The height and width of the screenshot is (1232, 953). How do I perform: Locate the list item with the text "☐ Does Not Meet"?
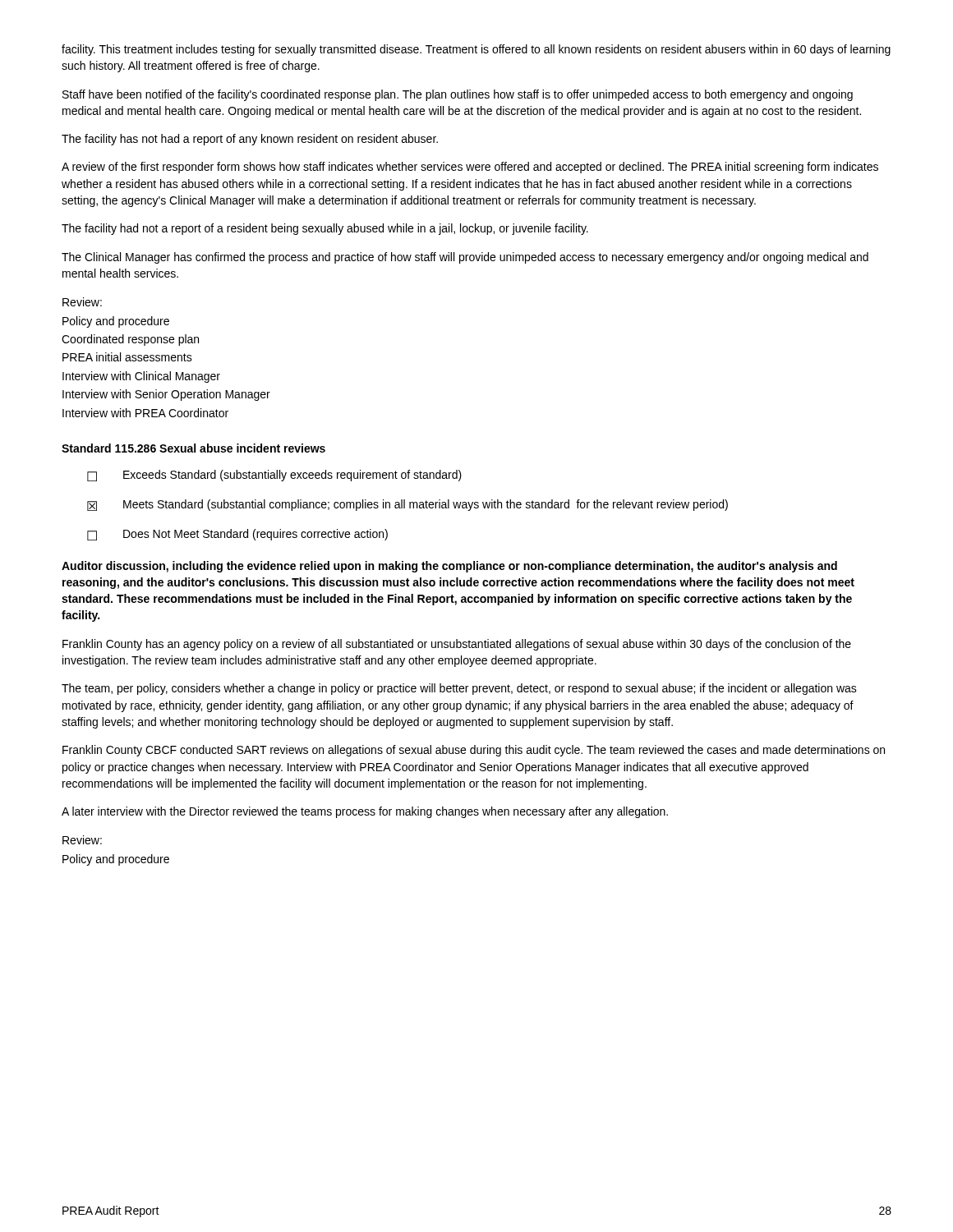(x=237, y=535)
